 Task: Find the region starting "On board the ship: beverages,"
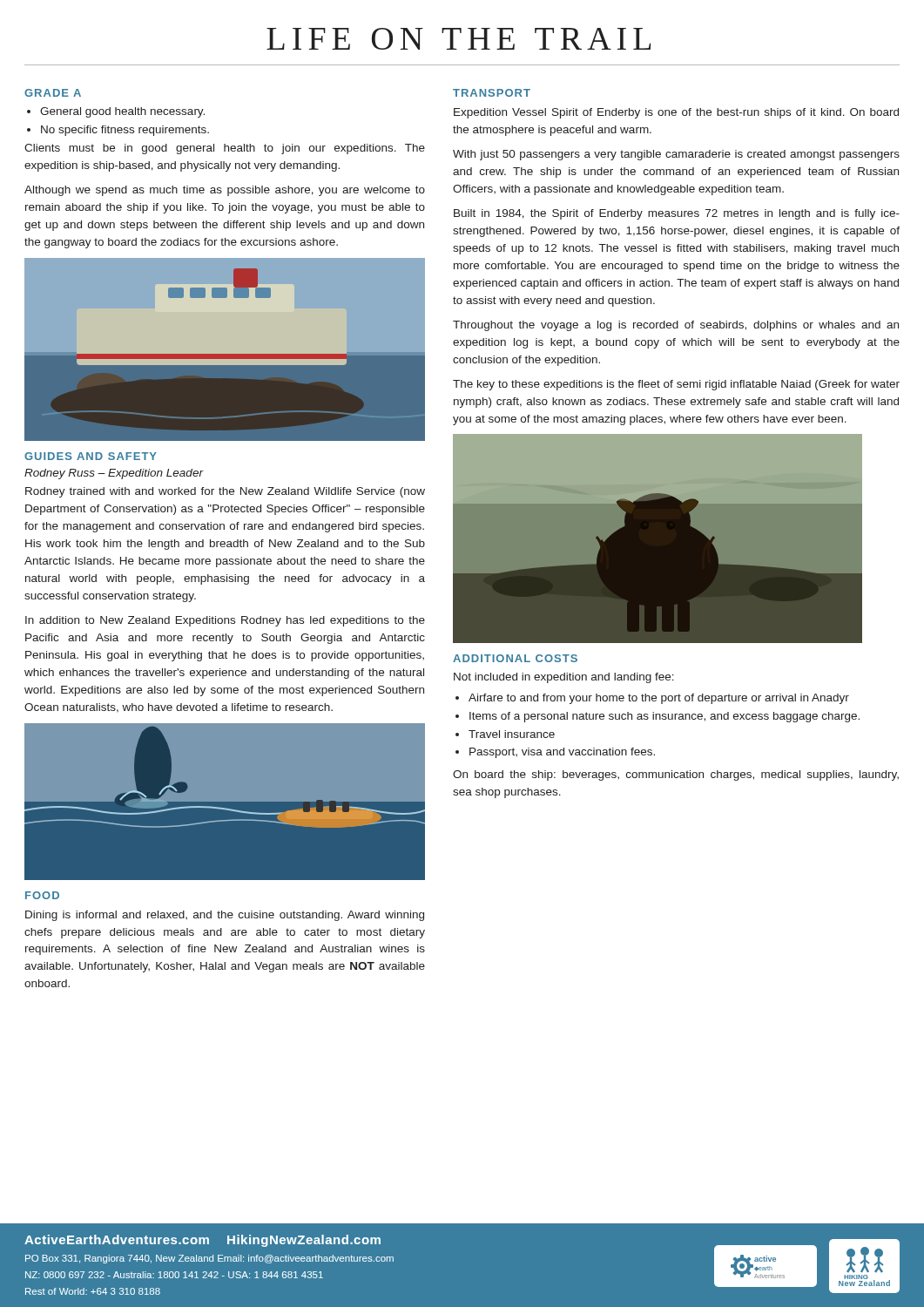click(x=676, y=783)
